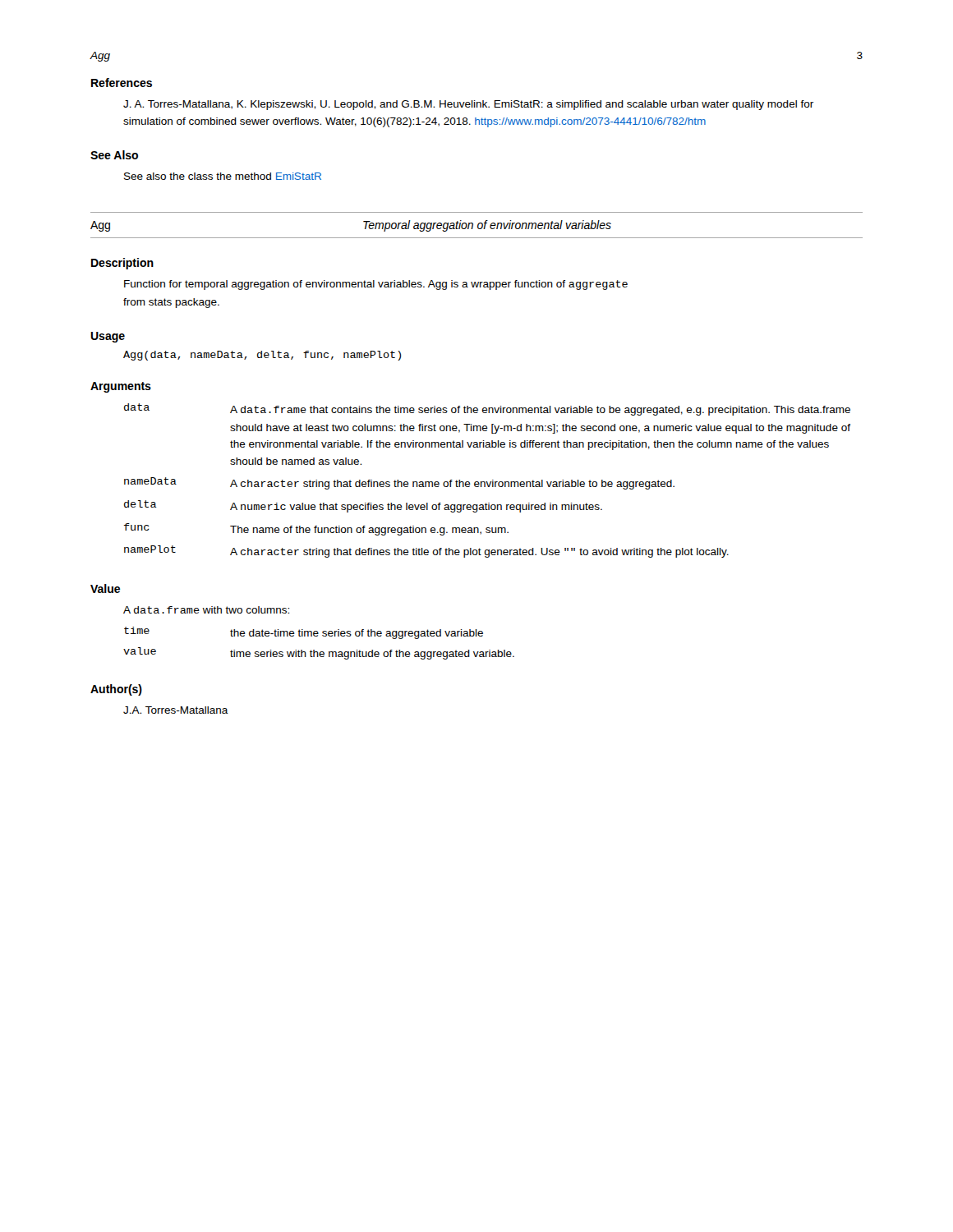Where is the passage that starts "See also the"?
Viewport: 953px width, 1232px height.
pyautogui.click(x=222, y=176)
